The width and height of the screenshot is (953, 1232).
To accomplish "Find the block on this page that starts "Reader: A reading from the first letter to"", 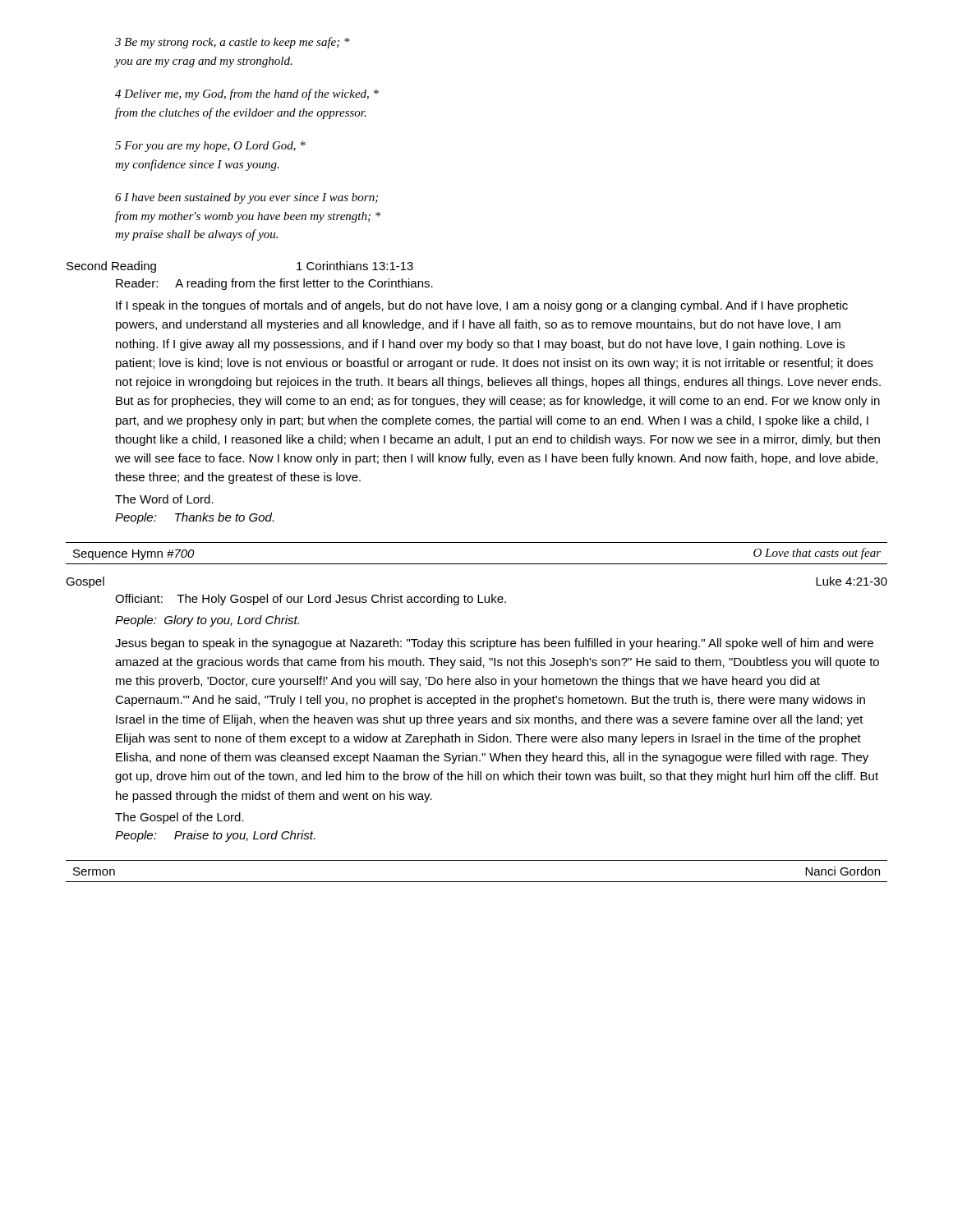I will [501, 400].
